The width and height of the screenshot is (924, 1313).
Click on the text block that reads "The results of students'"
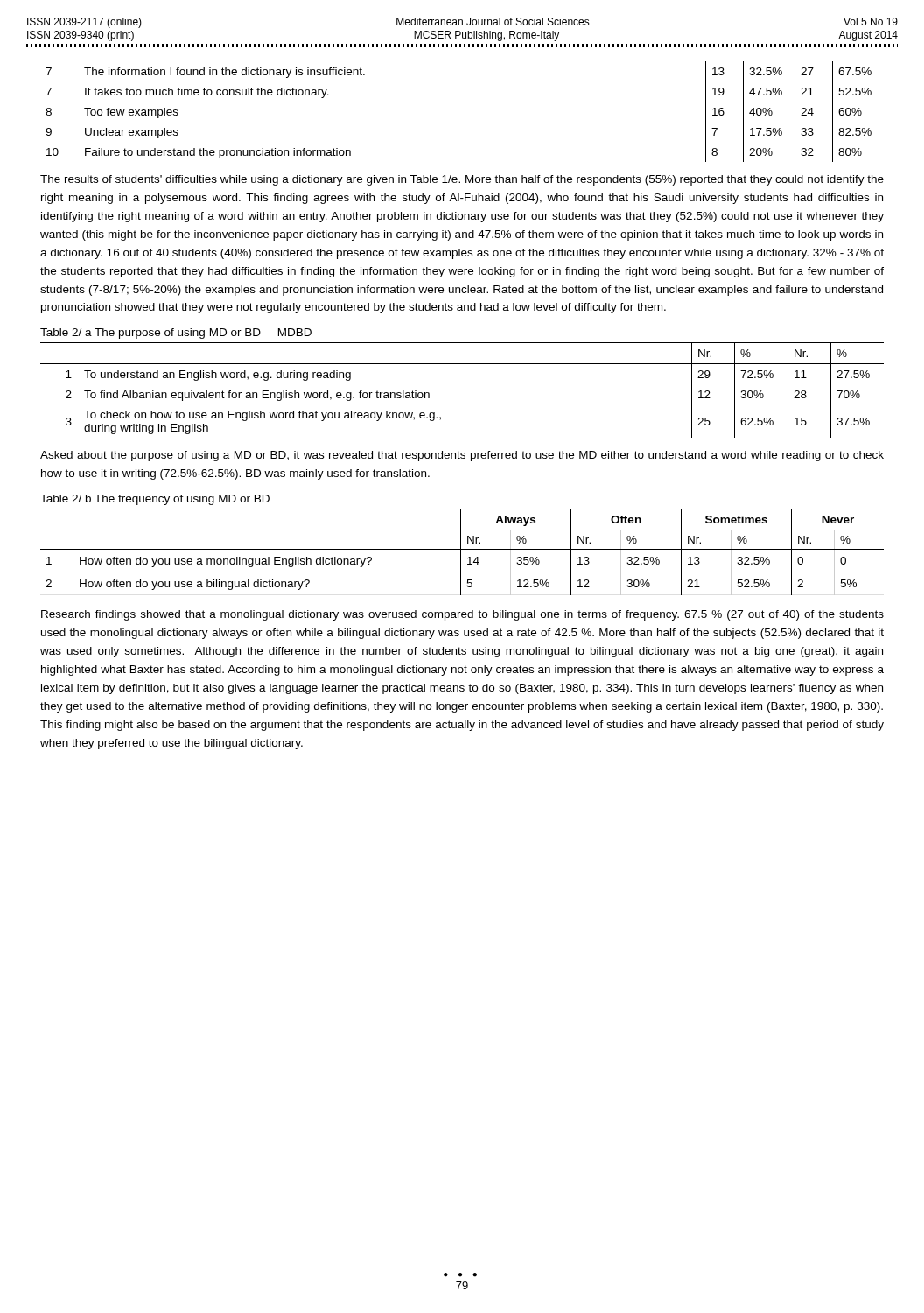tap(462, 243)
